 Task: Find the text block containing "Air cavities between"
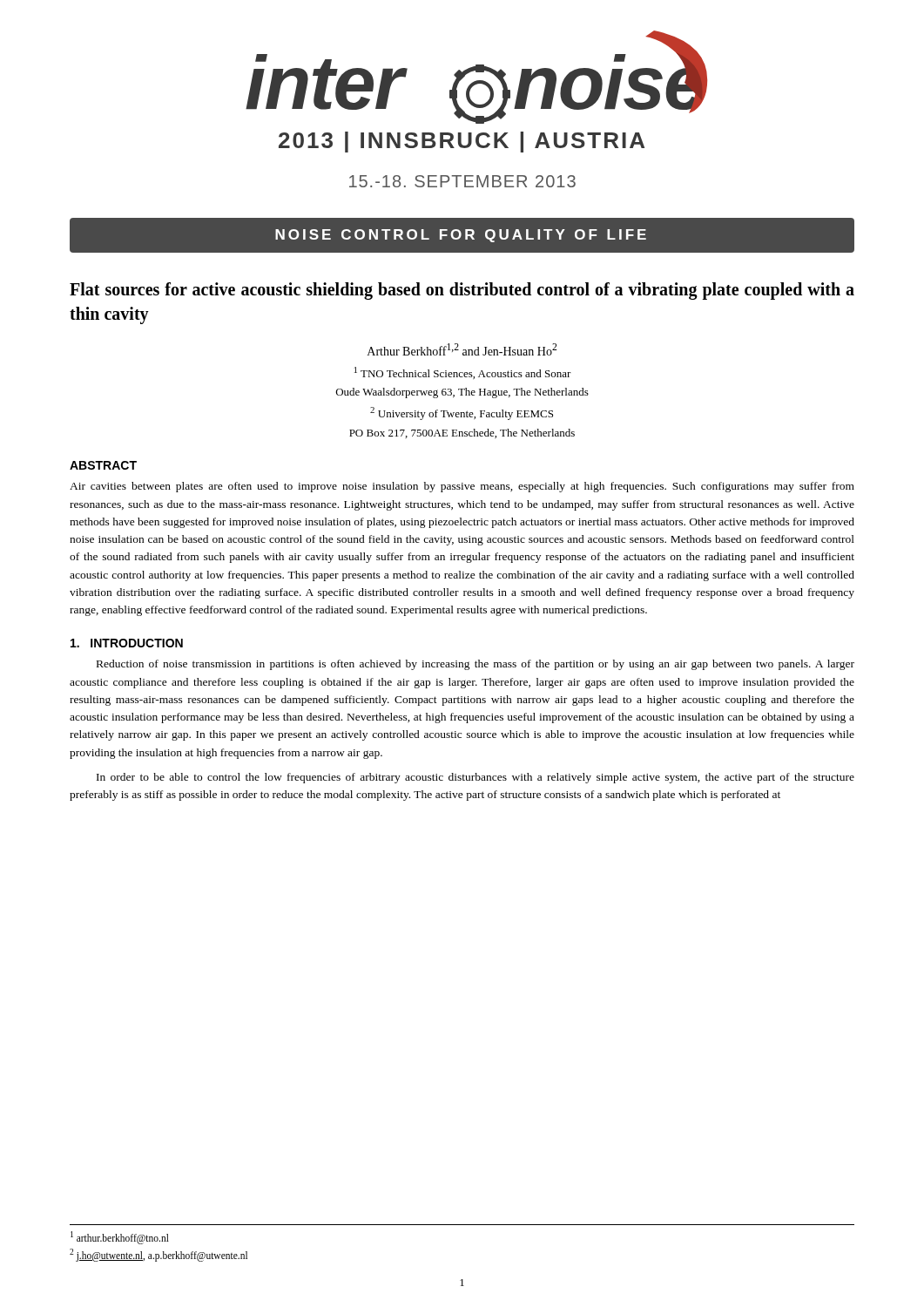pyautogui.click(x=462, y=548)
